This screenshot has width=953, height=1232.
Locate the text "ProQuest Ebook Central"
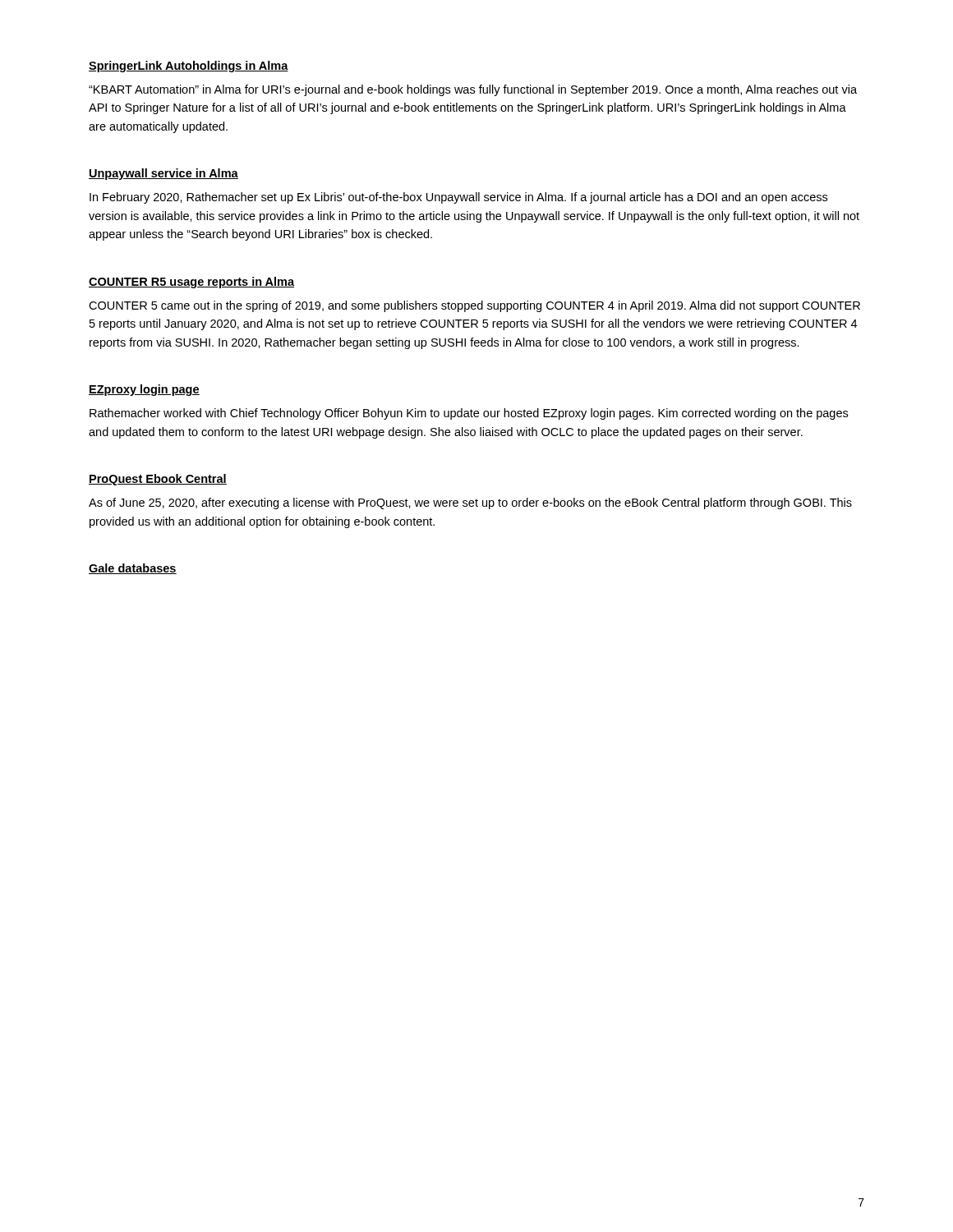tap(158, 479)
